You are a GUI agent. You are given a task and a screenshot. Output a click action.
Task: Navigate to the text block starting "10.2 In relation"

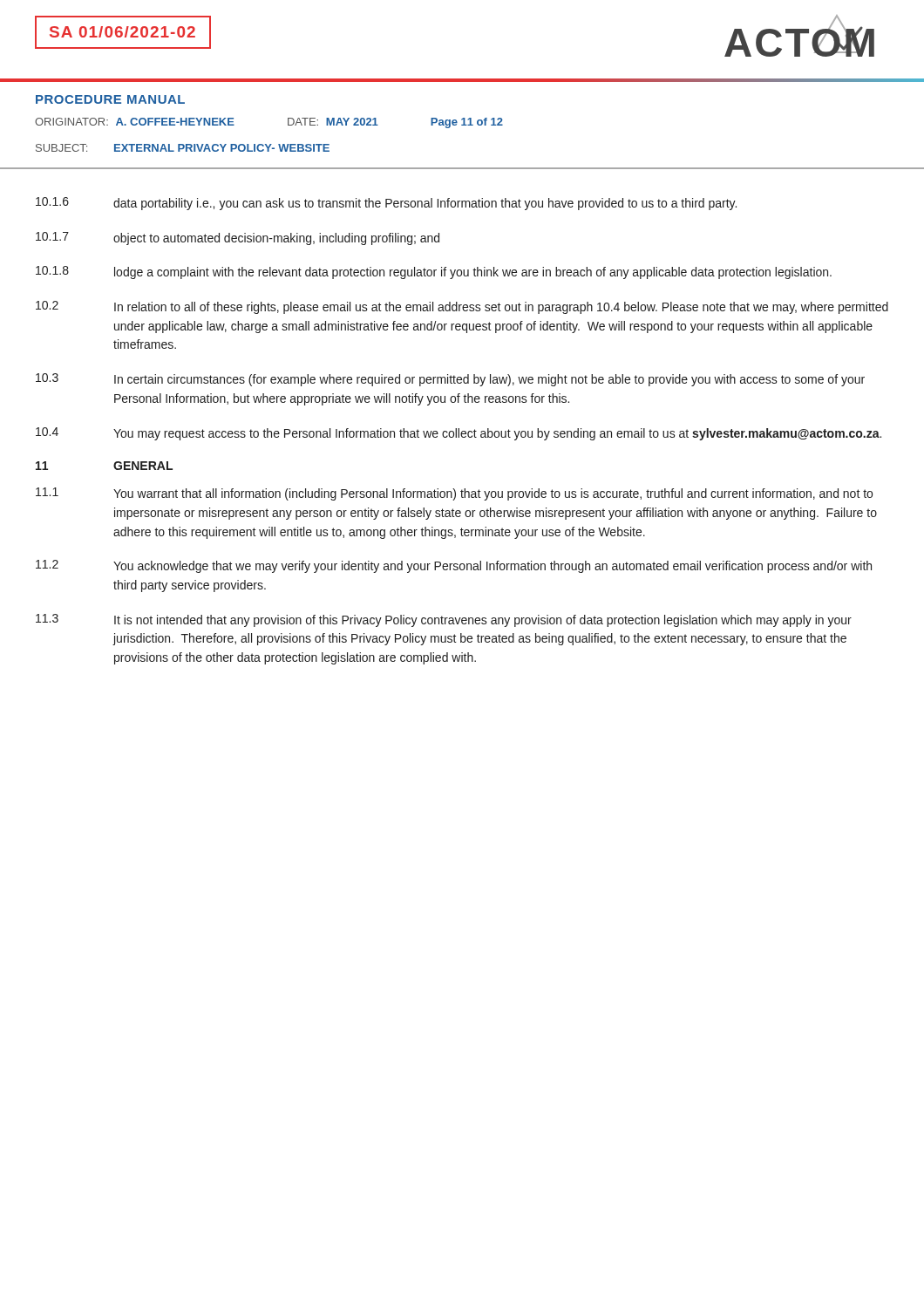tap(462, 327)
